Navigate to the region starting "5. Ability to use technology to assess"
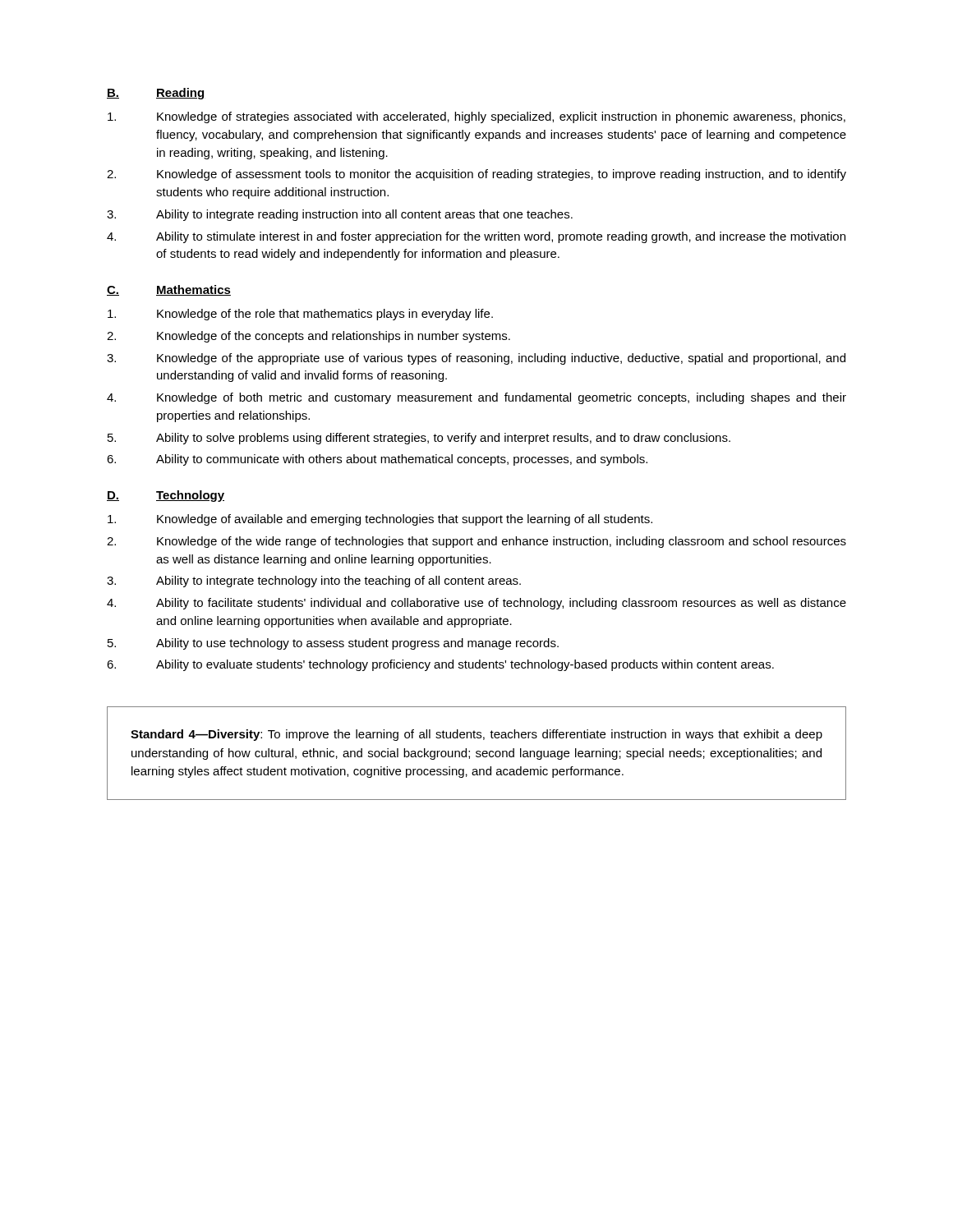The height and width of the screenshot is (1232, 953). point(476,643)
